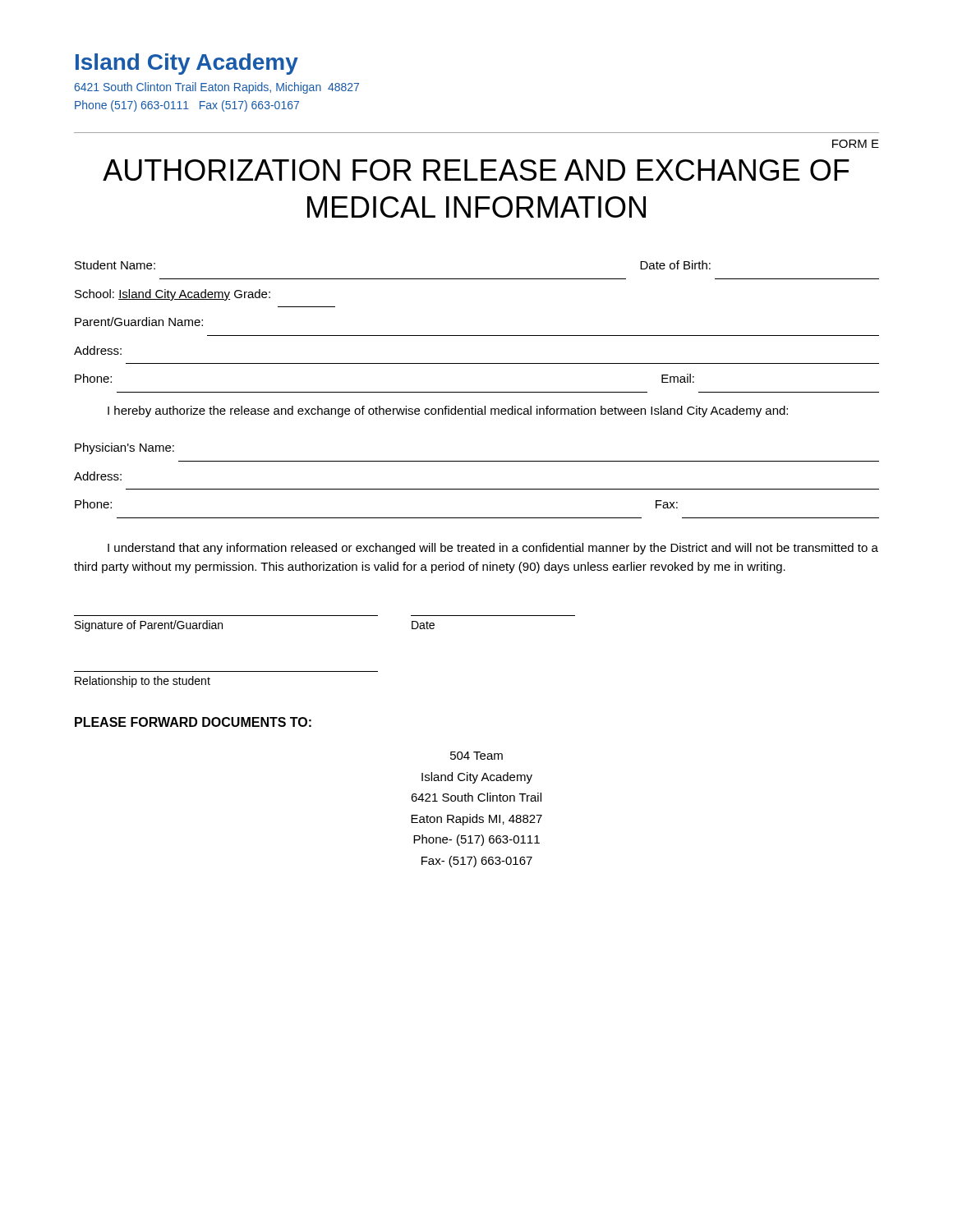Navigate to the passage starting "Student Name: Date of Birth: School: Island City"

point(111,265)
